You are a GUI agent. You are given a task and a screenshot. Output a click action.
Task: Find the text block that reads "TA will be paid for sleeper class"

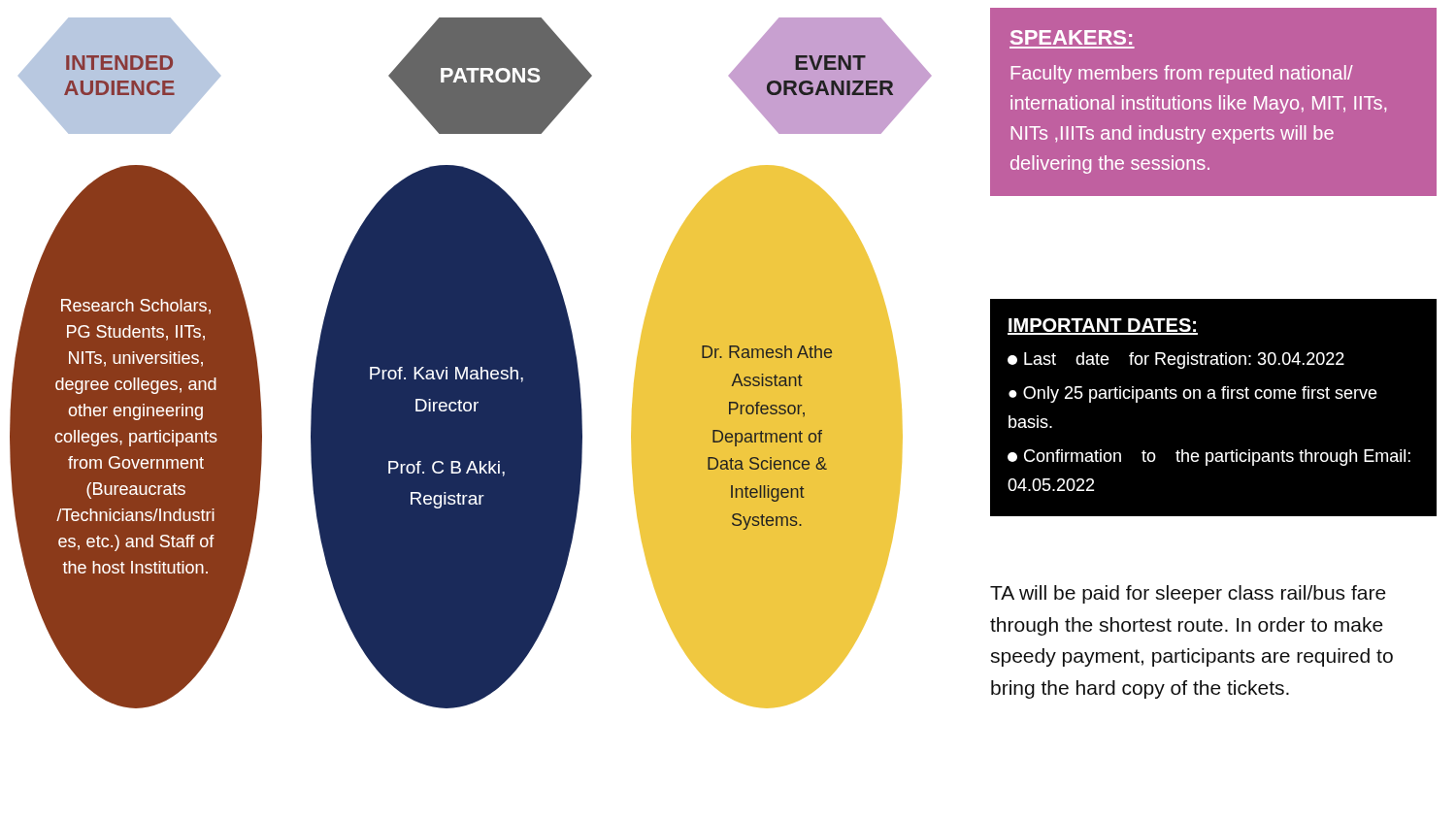pos(1192,640)
